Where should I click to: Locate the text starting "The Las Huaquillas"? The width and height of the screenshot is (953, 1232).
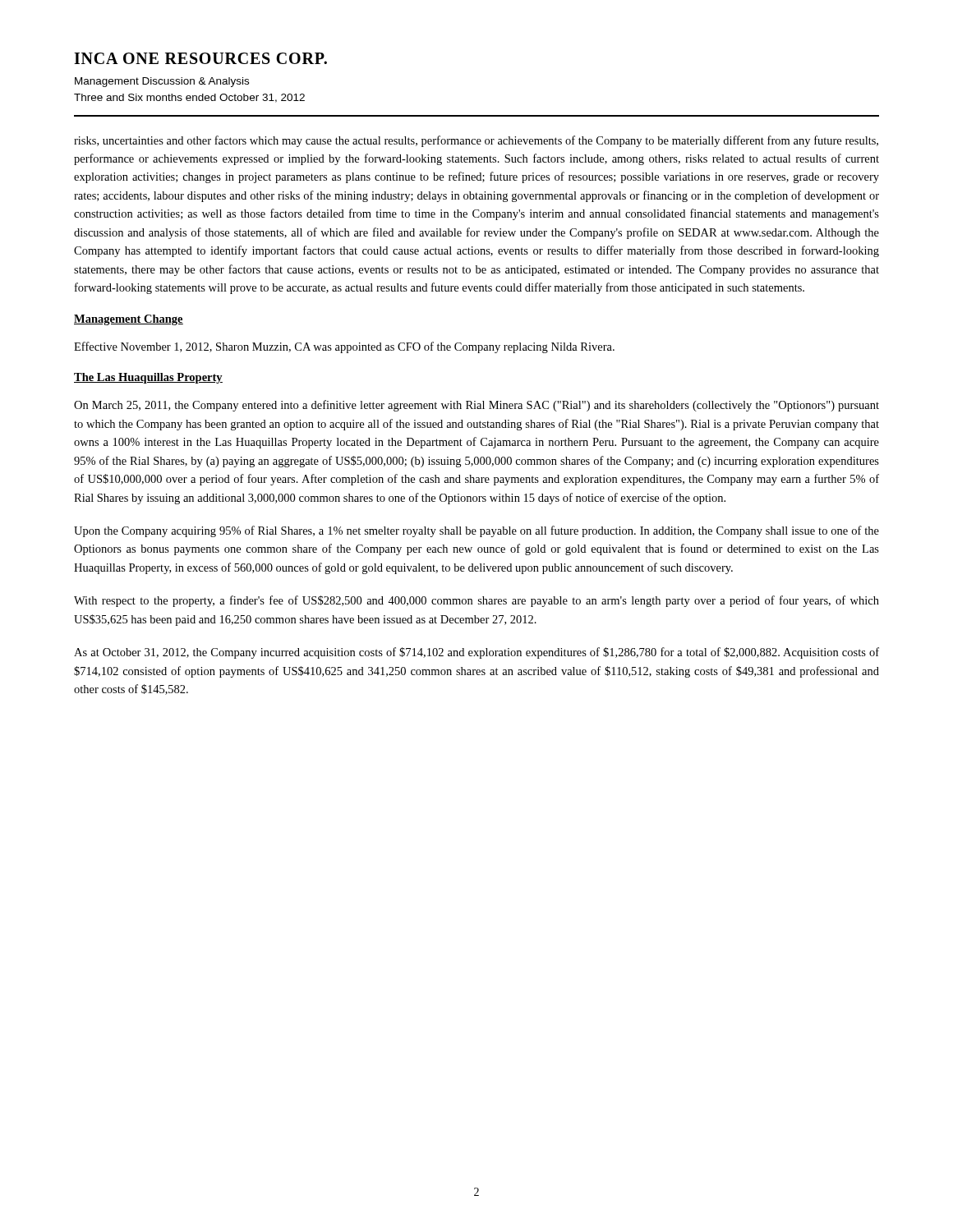tap(148, 377)
